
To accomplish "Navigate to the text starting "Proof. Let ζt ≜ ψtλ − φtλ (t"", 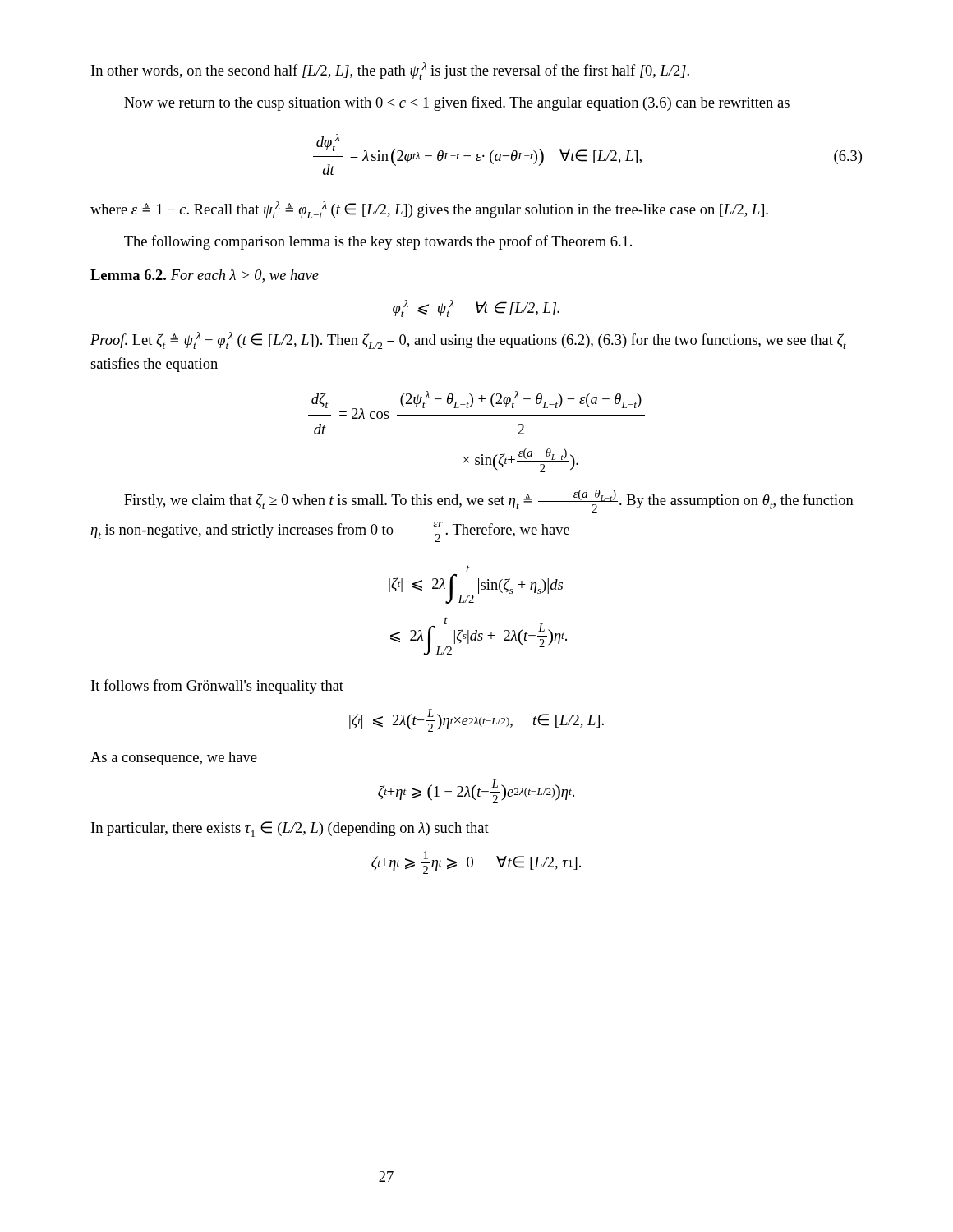I will (x=468, y=350).
